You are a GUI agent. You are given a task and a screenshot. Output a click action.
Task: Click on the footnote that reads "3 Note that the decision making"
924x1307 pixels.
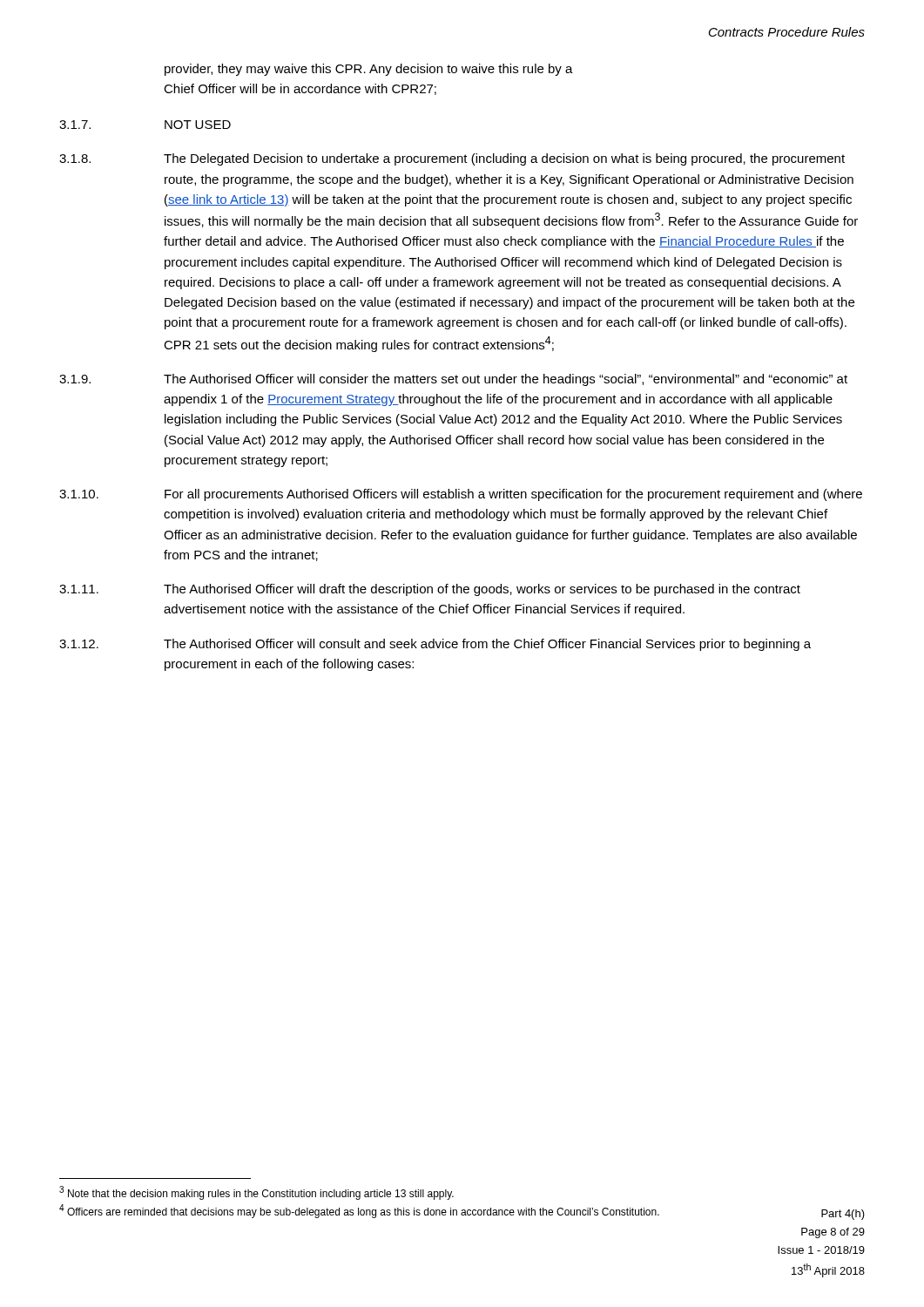359,1198
